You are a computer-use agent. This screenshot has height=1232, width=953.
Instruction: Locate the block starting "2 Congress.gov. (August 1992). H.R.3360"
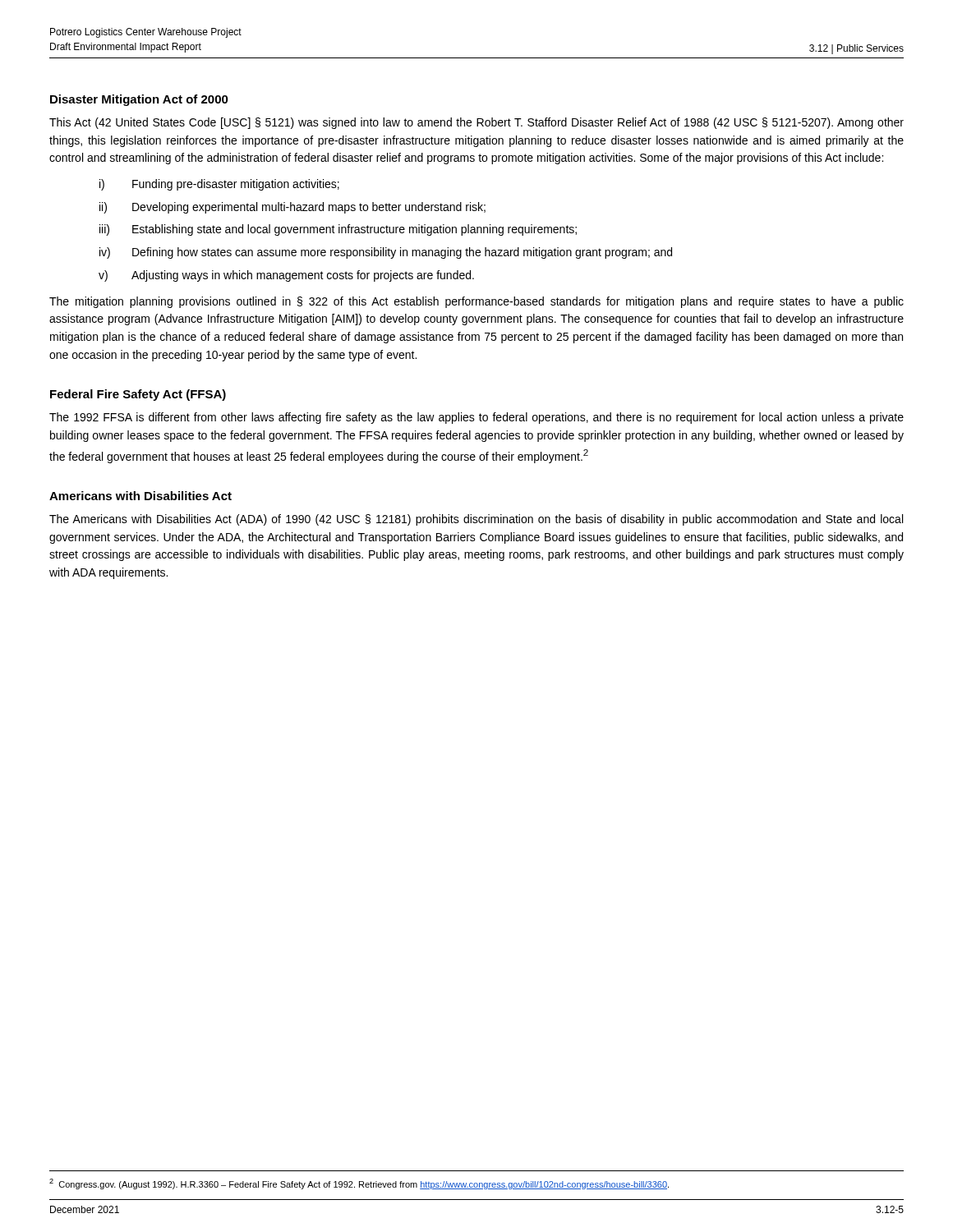(x=359, y=1183)
